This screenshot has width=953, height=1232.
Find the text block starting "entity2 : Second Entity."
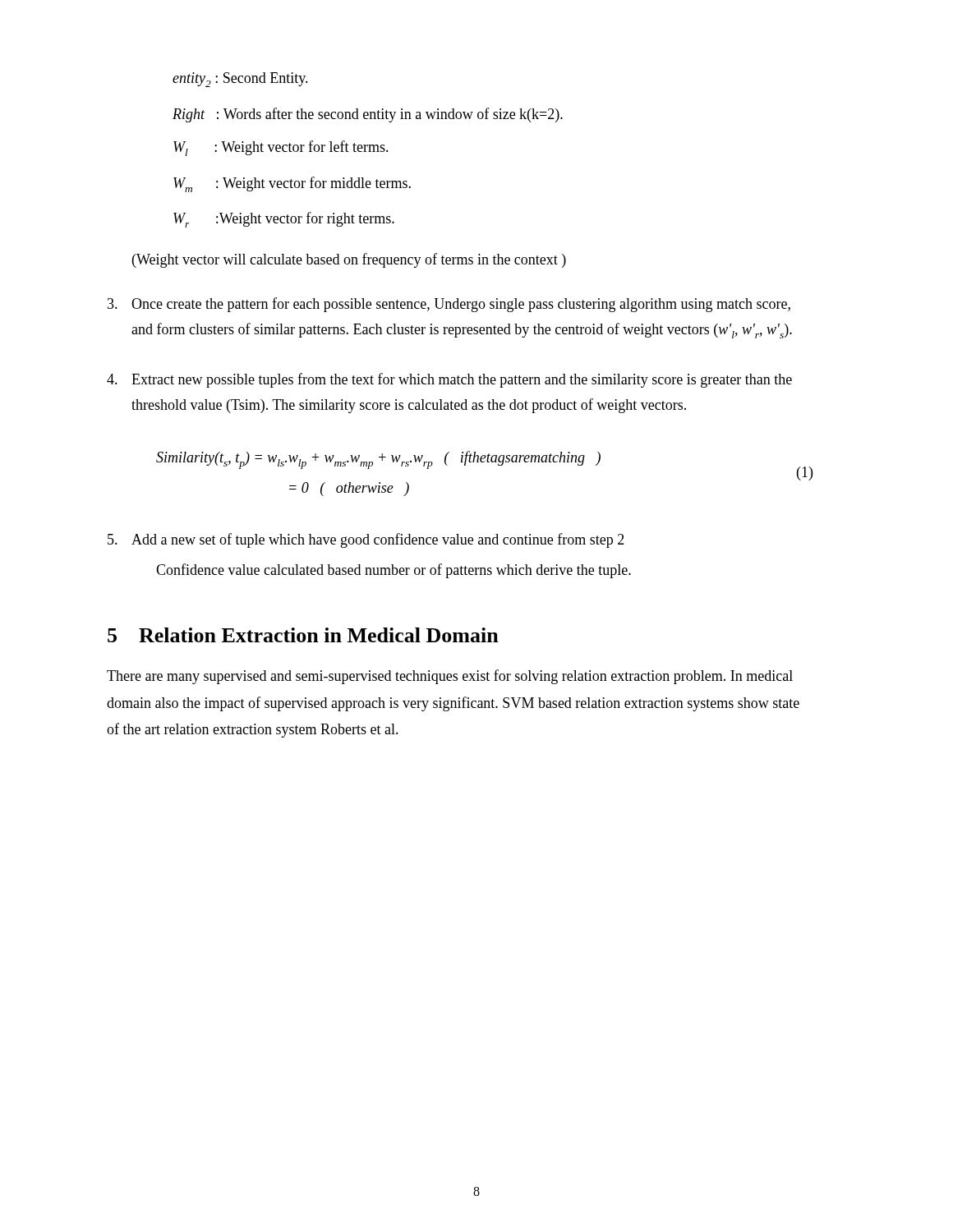tap(241, 80)
